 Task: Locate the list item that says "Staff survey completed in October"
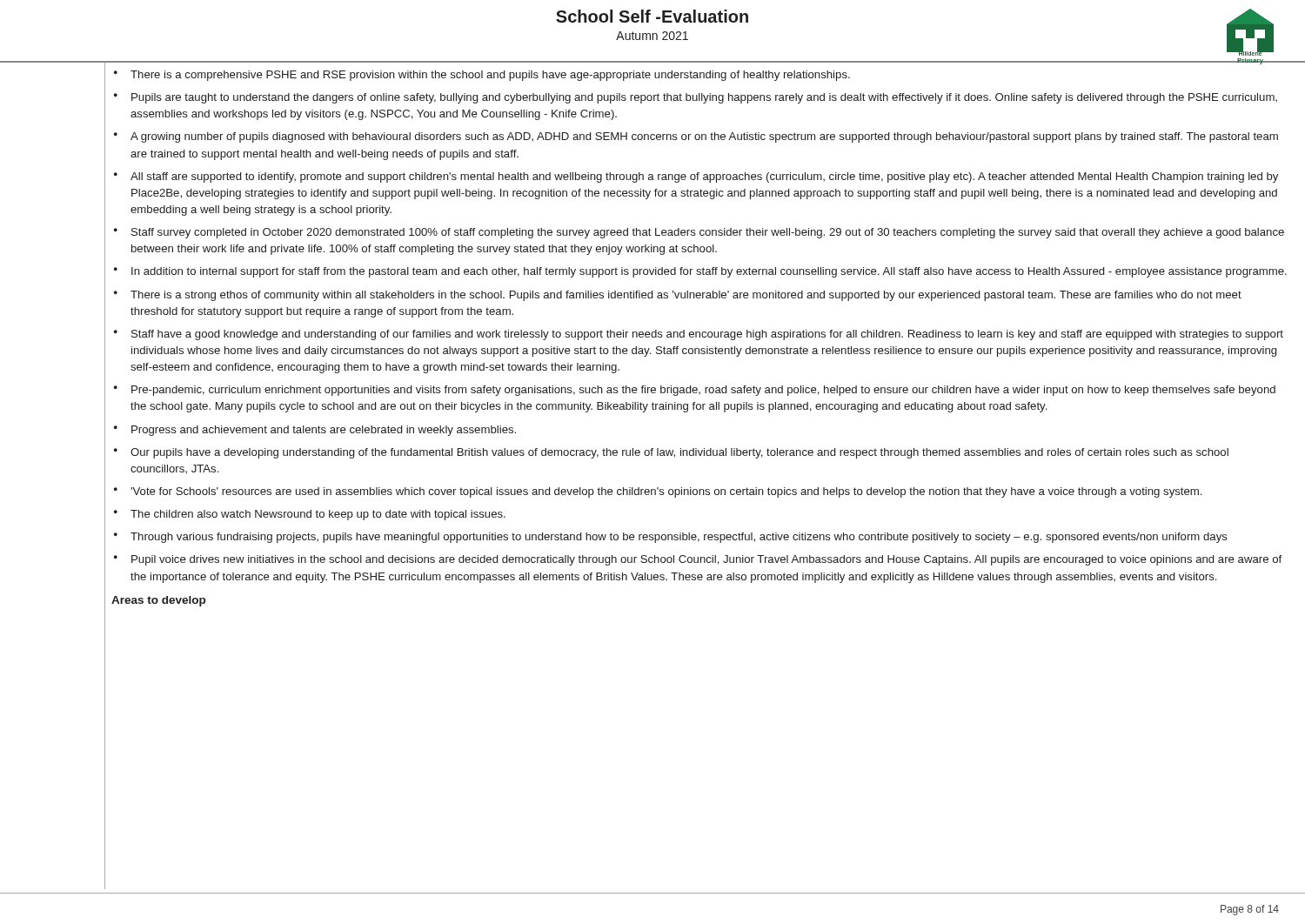708,240
